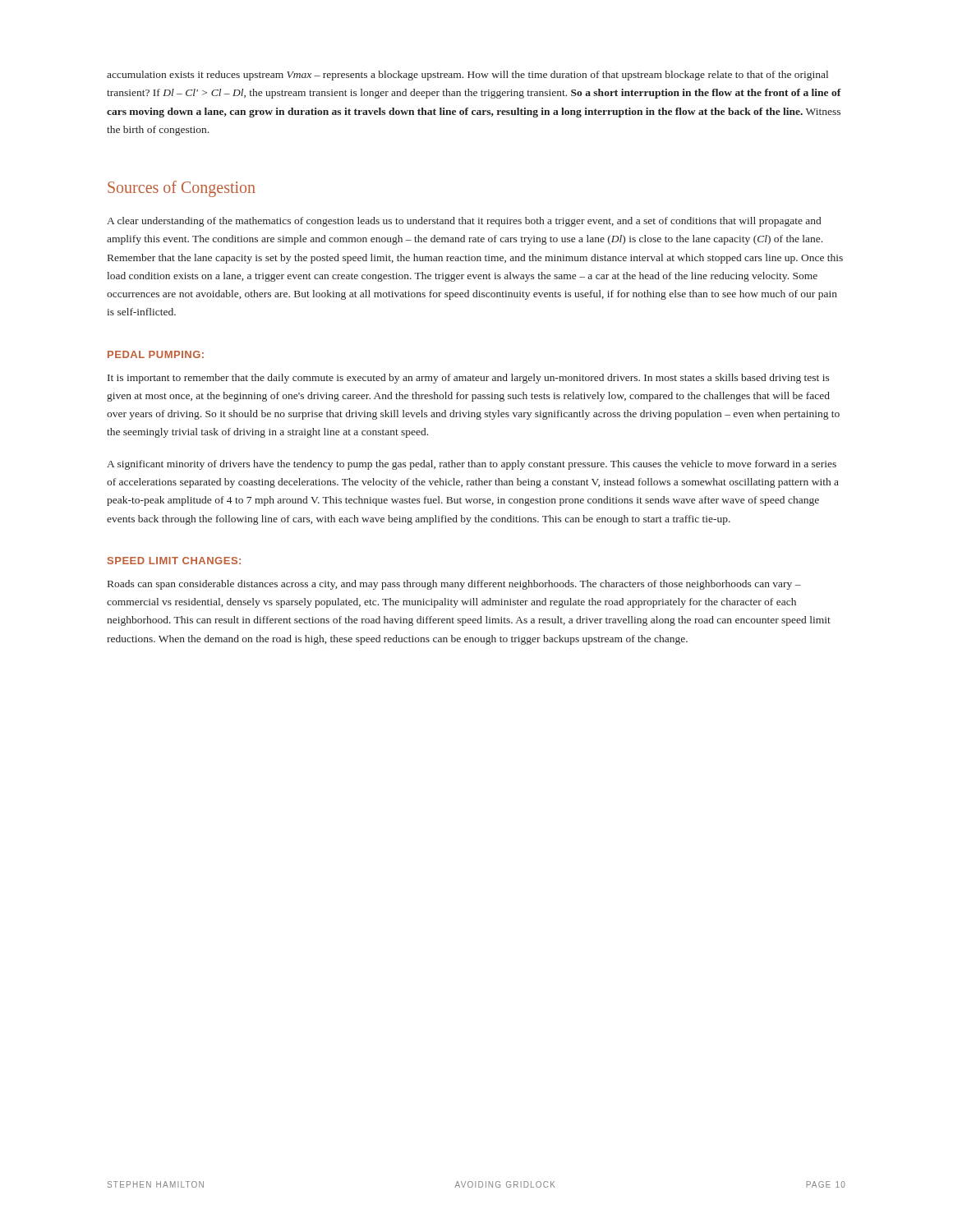Locate the block of text that opens with "A significant minority of drivers have the tendency"
Viewport: 953px width, 1232px height.
tap(473, 491)
